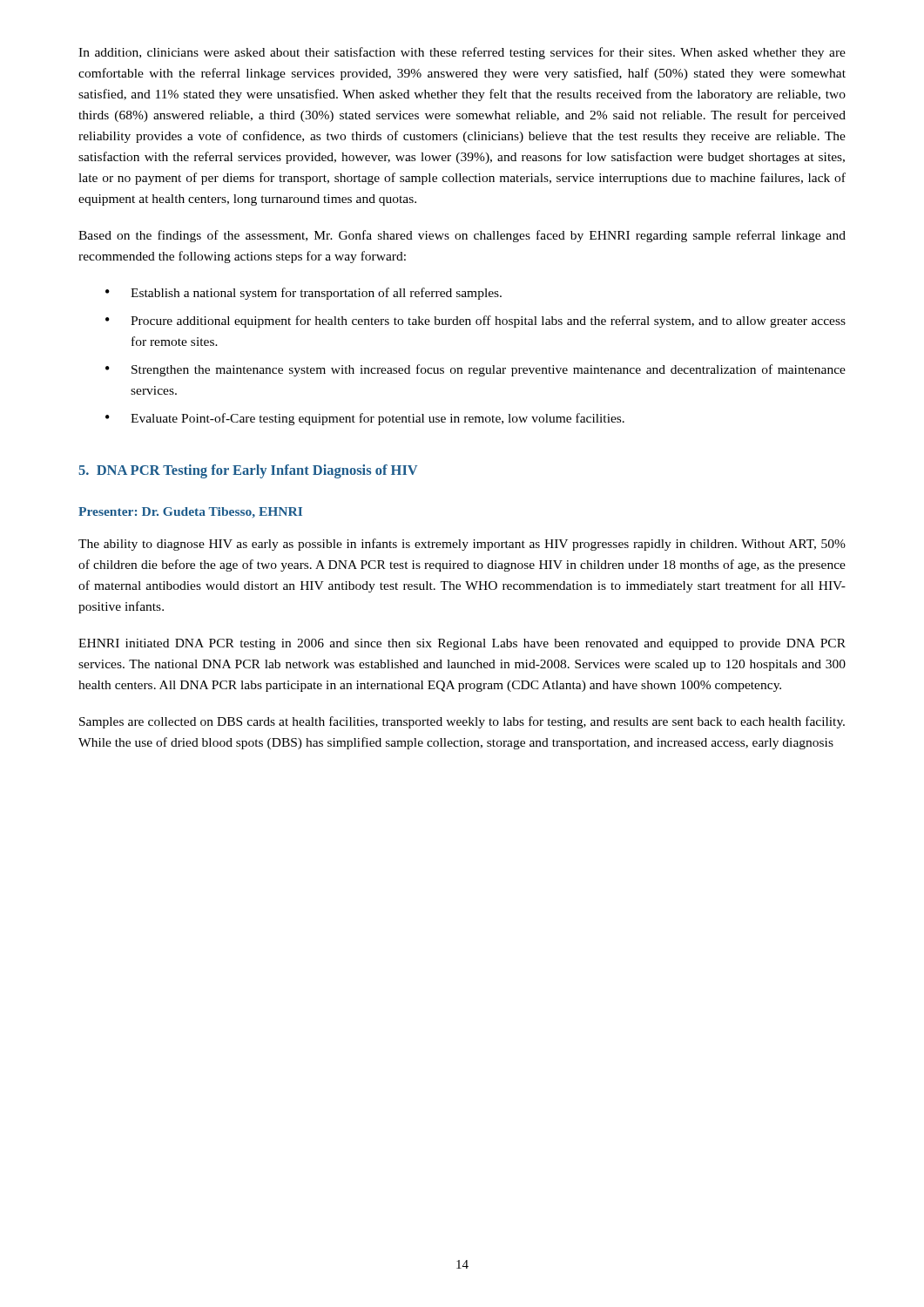Find the block starting "• Establish a national"
The width and height of the screenshot is (924, 1307).
pyautogui.click(x=475, y=293)
